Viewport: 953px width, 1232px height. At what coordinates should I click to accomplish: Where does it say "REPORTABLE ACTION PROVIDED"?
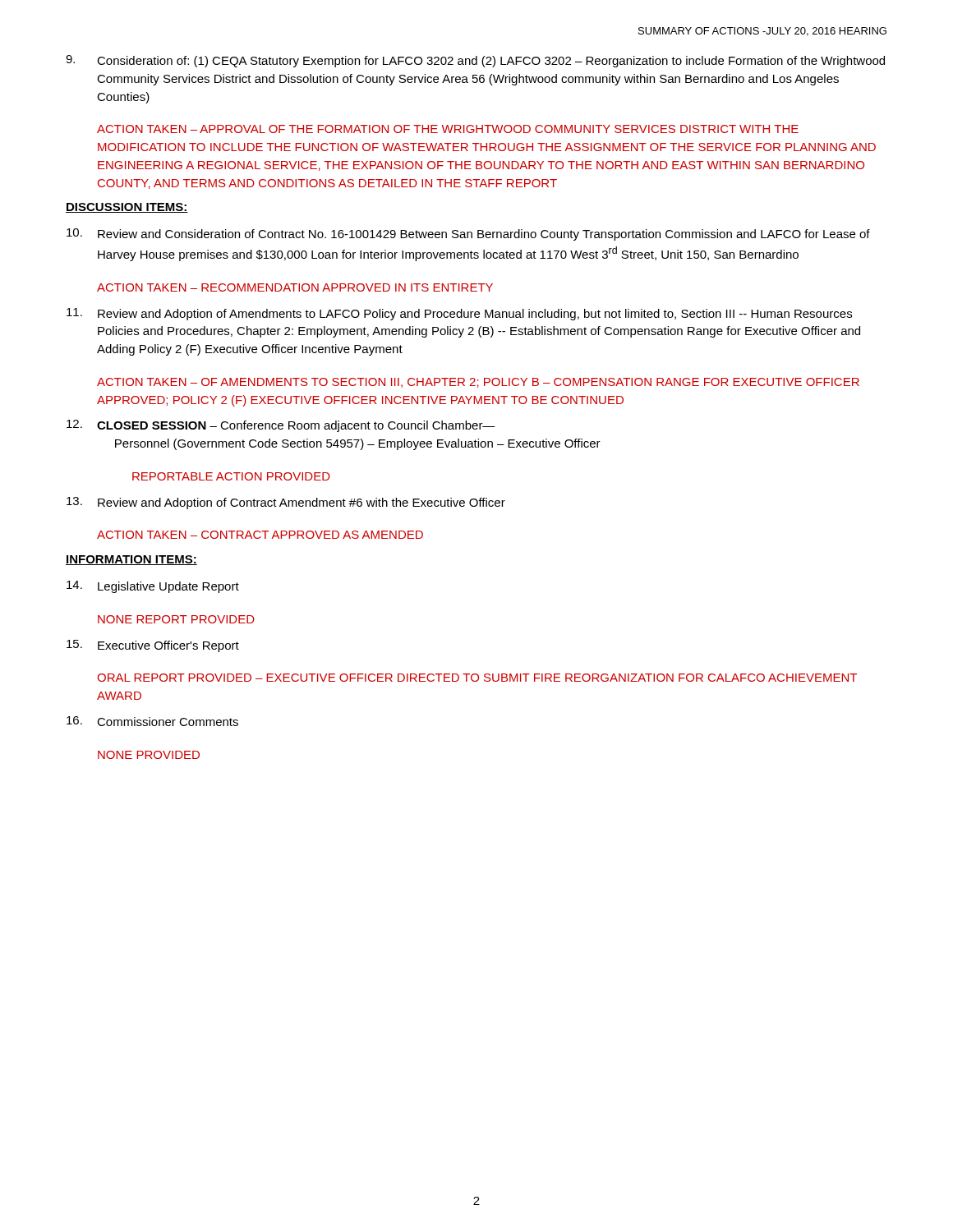point(231,476)
